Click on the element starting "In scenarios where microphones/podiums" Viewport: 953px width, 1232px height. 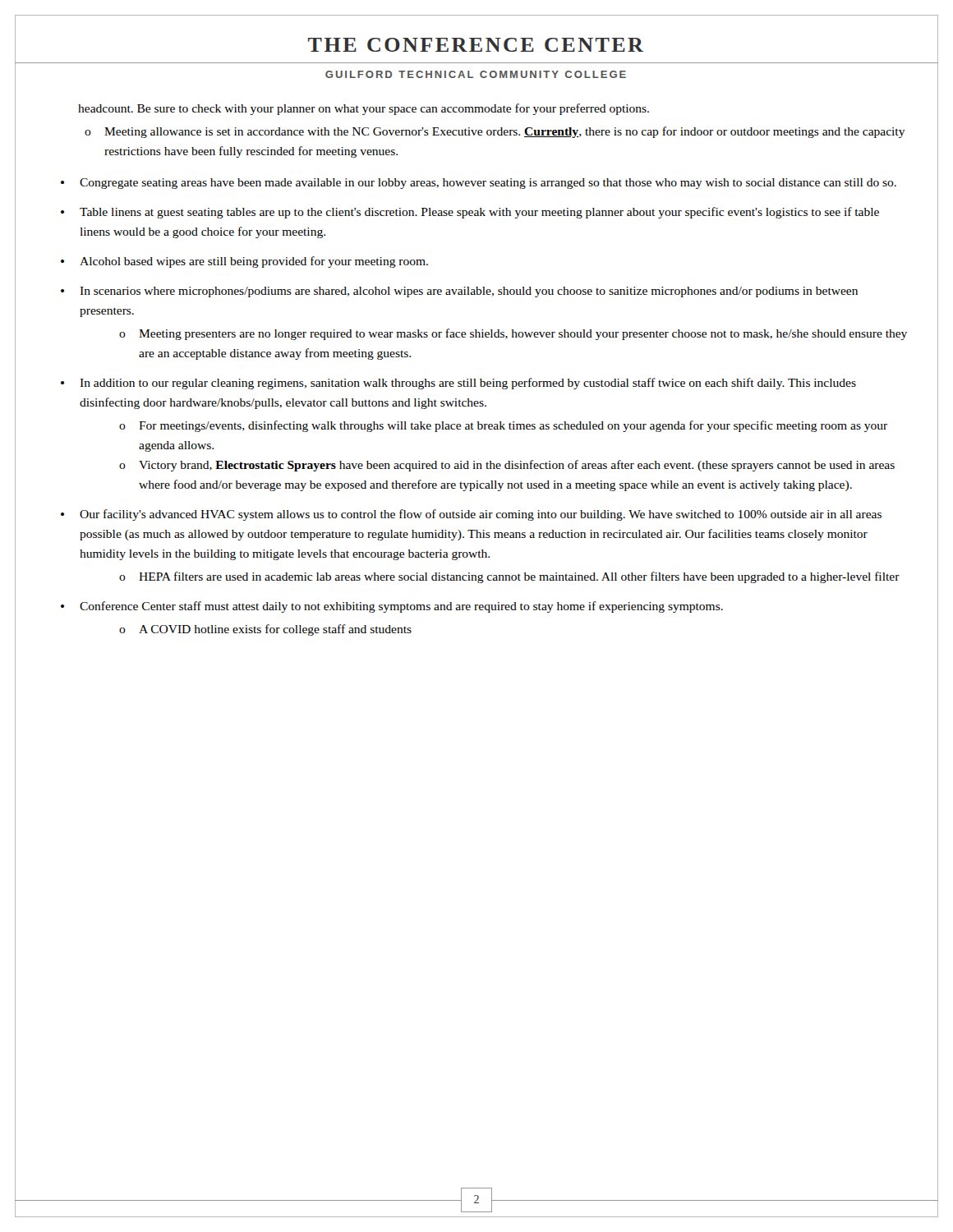pos(494,323)
